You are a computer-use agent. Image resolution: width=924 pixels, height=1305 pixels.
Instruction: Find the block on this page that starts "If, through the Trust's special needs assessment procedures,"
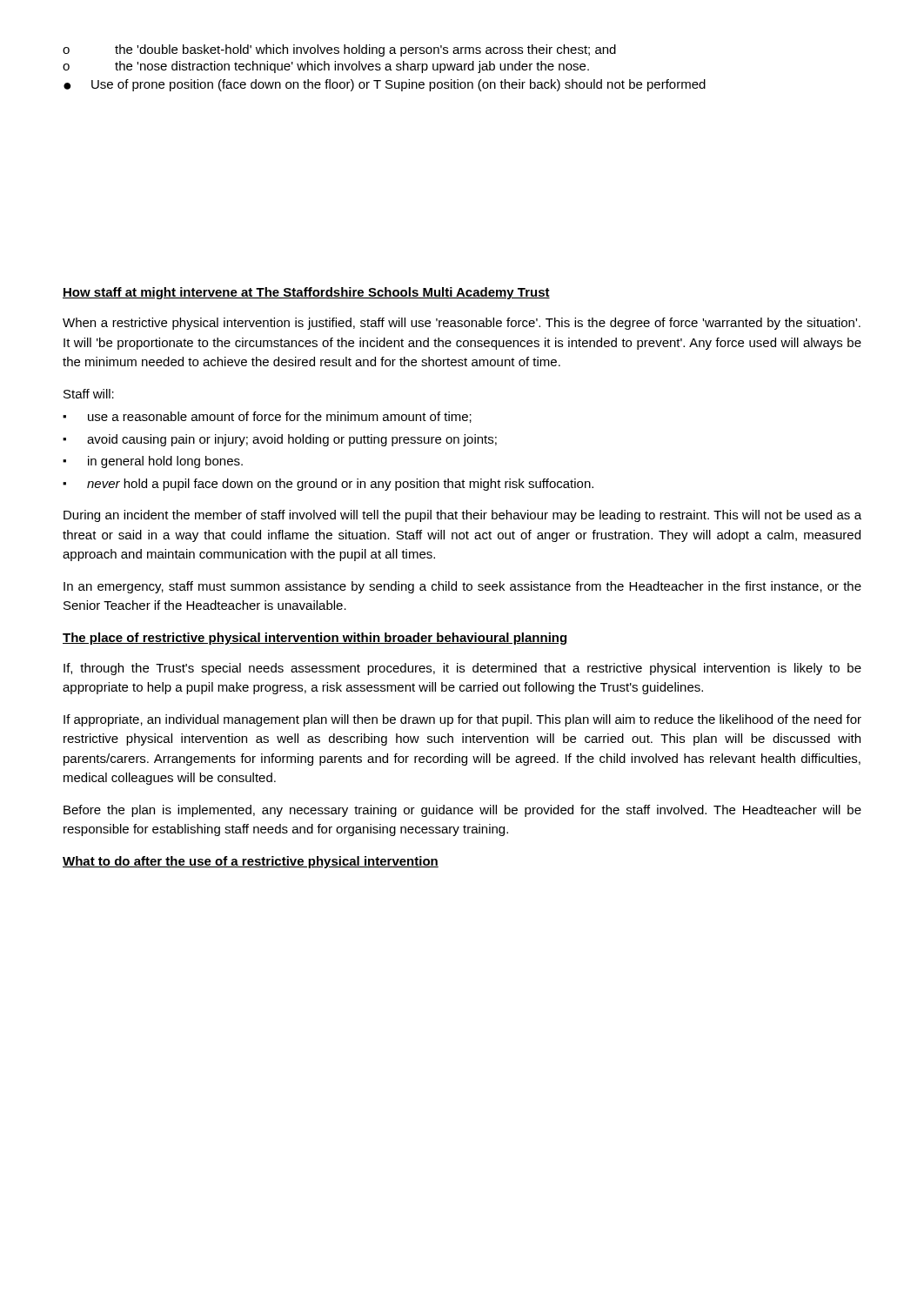point(462,677)
